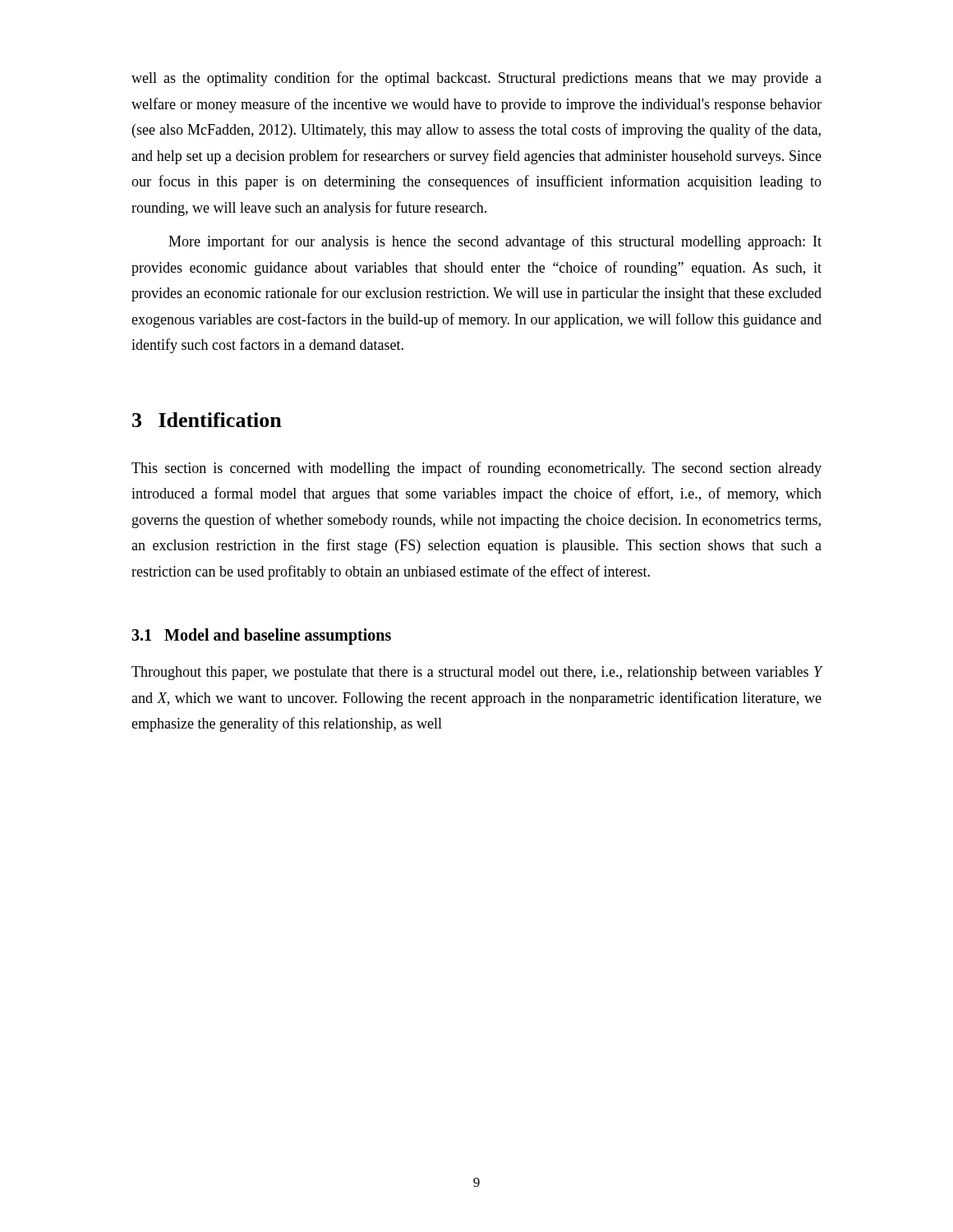The image size is (953, 1232).
Task: Select the element starting "This section is concerned with modelling"
Action: pos(476,520)
